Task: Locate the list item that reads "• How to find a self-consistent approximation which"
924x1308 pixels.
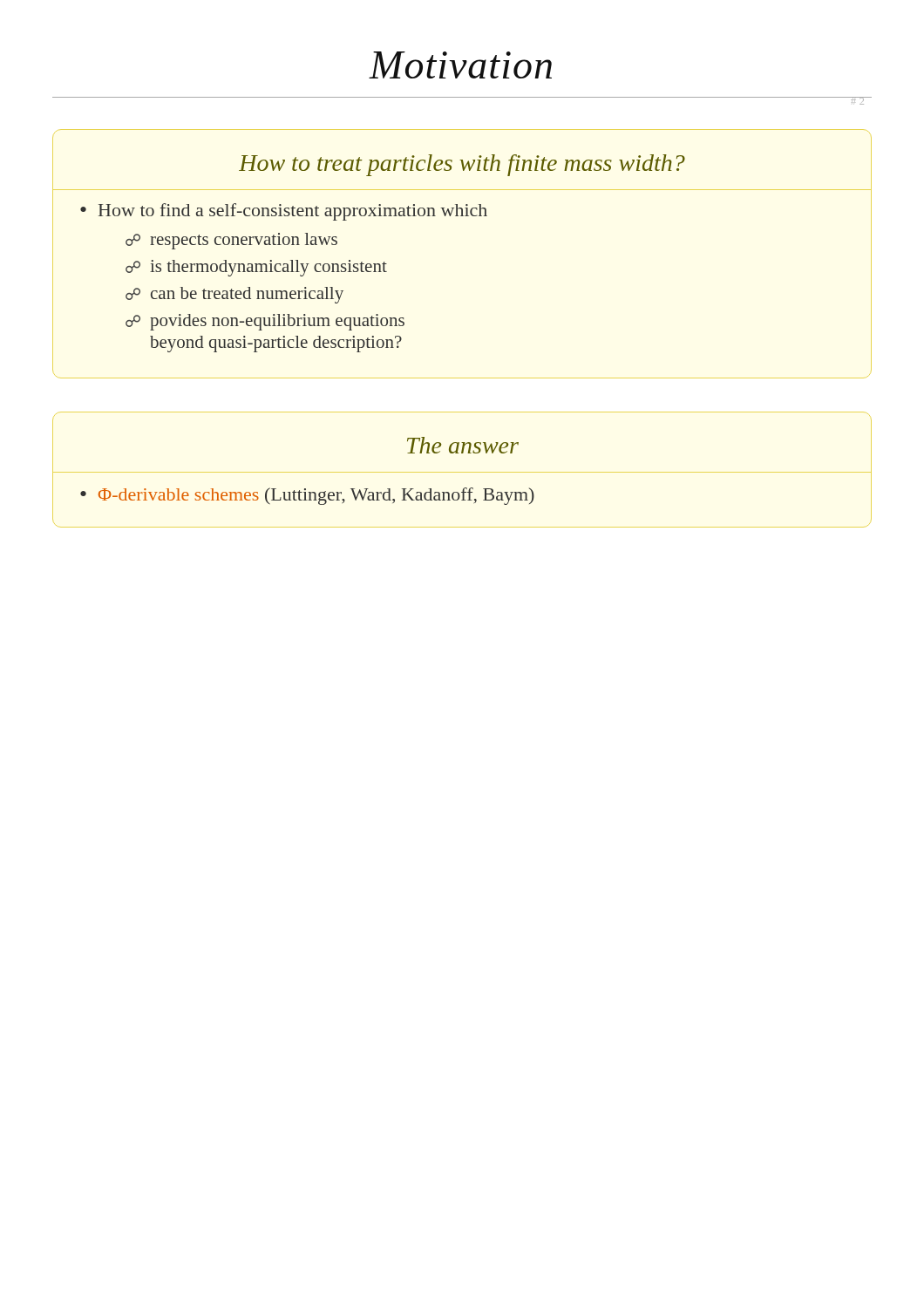Action: click(462, 211)
